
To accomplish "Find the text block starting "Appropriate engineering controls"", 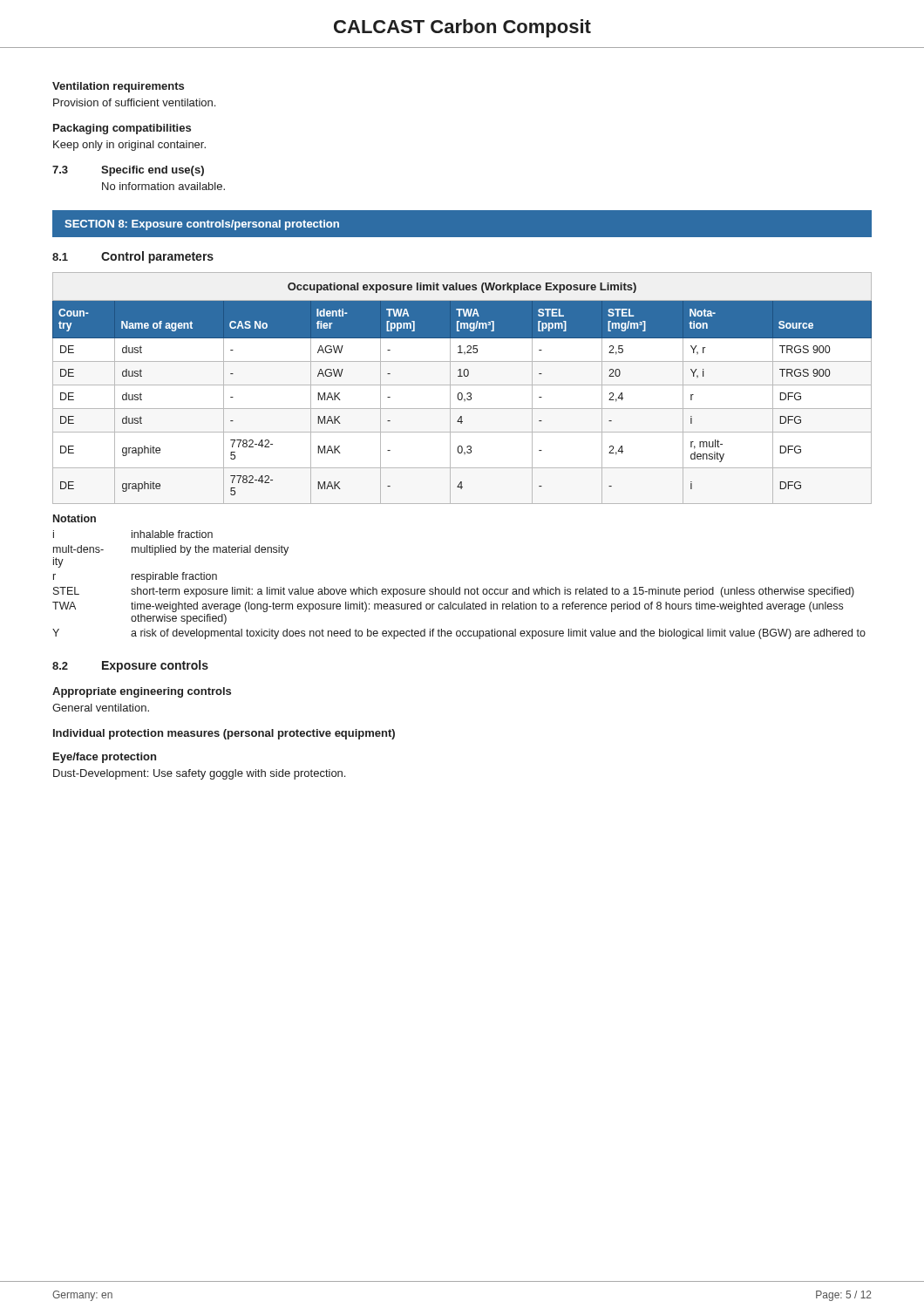I will (x=142, y=691).
